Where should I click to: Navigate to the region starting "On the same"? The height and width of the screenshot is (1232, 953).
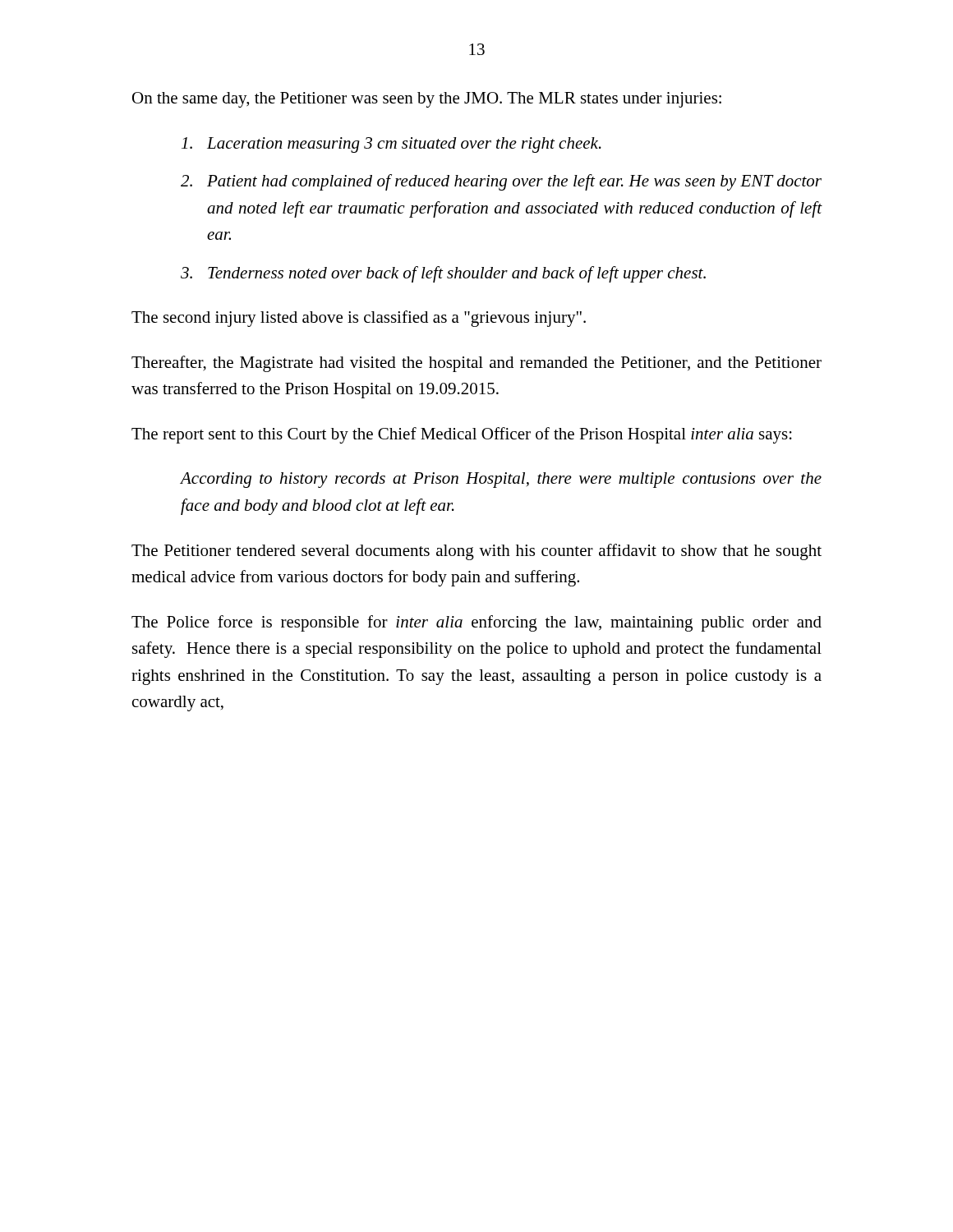pos(427,98)
